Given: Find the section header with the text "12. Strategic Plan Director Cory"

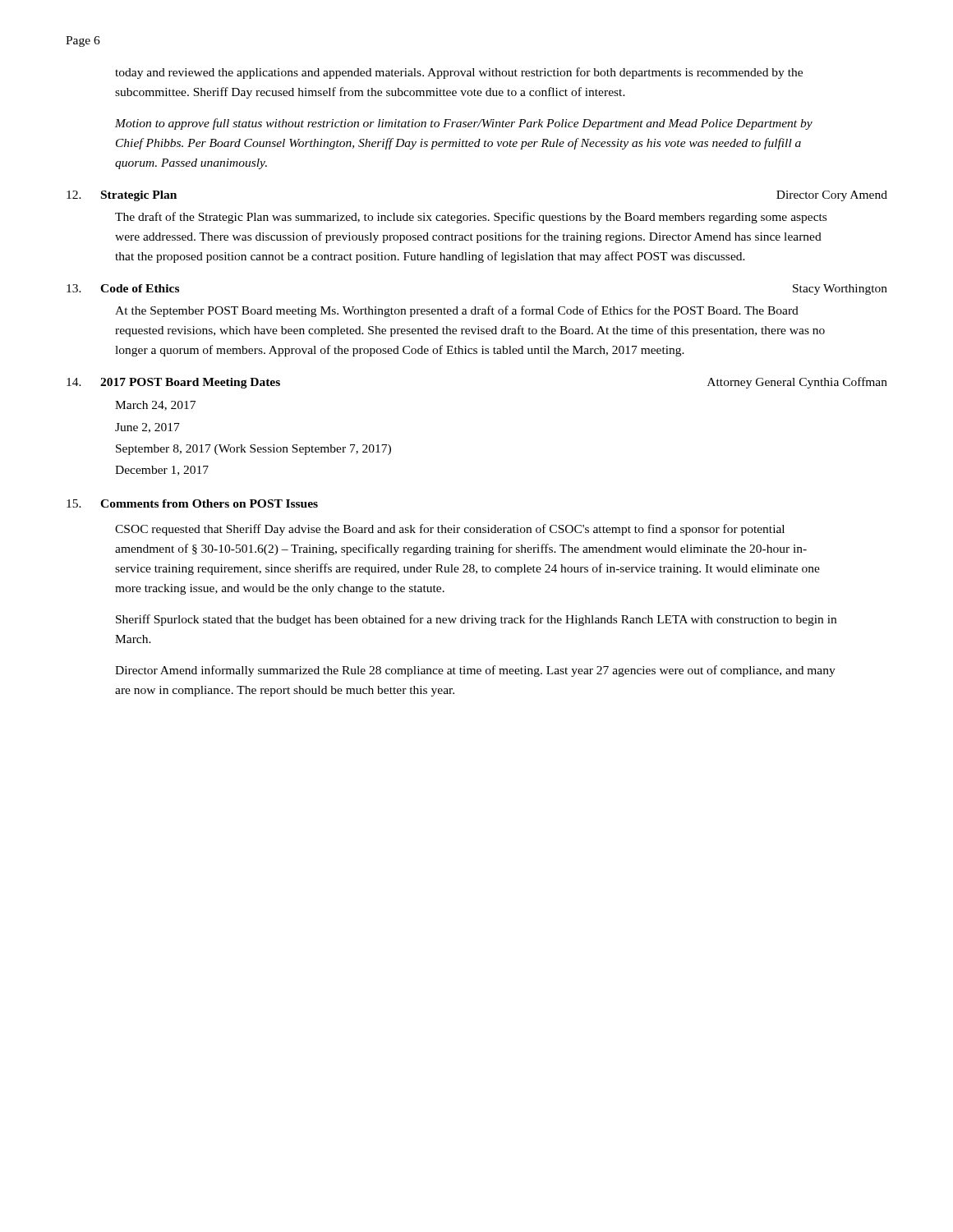Looking at the screenshot, I should tap(138, 196).
